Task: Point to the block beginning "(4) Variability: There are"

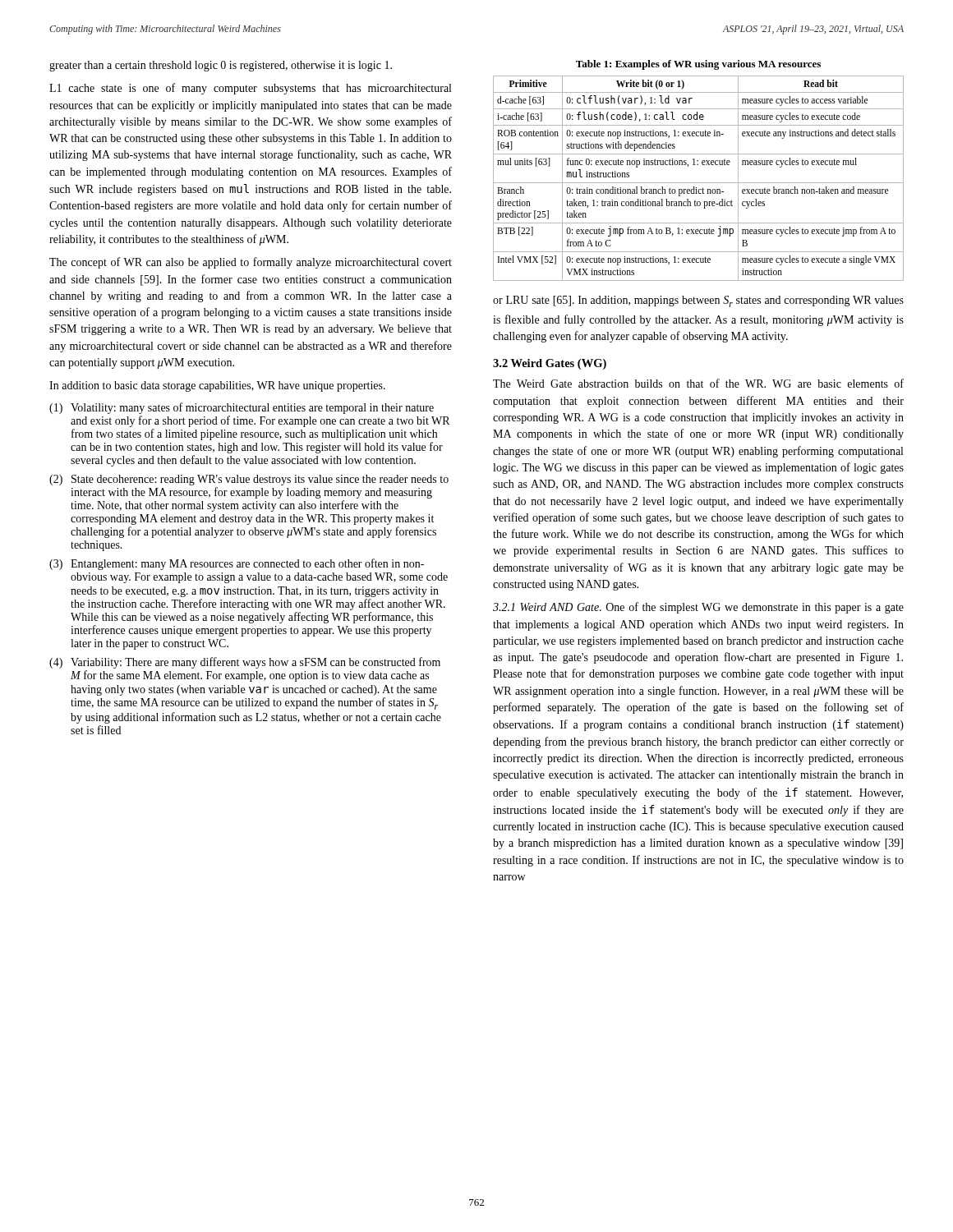Action: coord(251,697)
